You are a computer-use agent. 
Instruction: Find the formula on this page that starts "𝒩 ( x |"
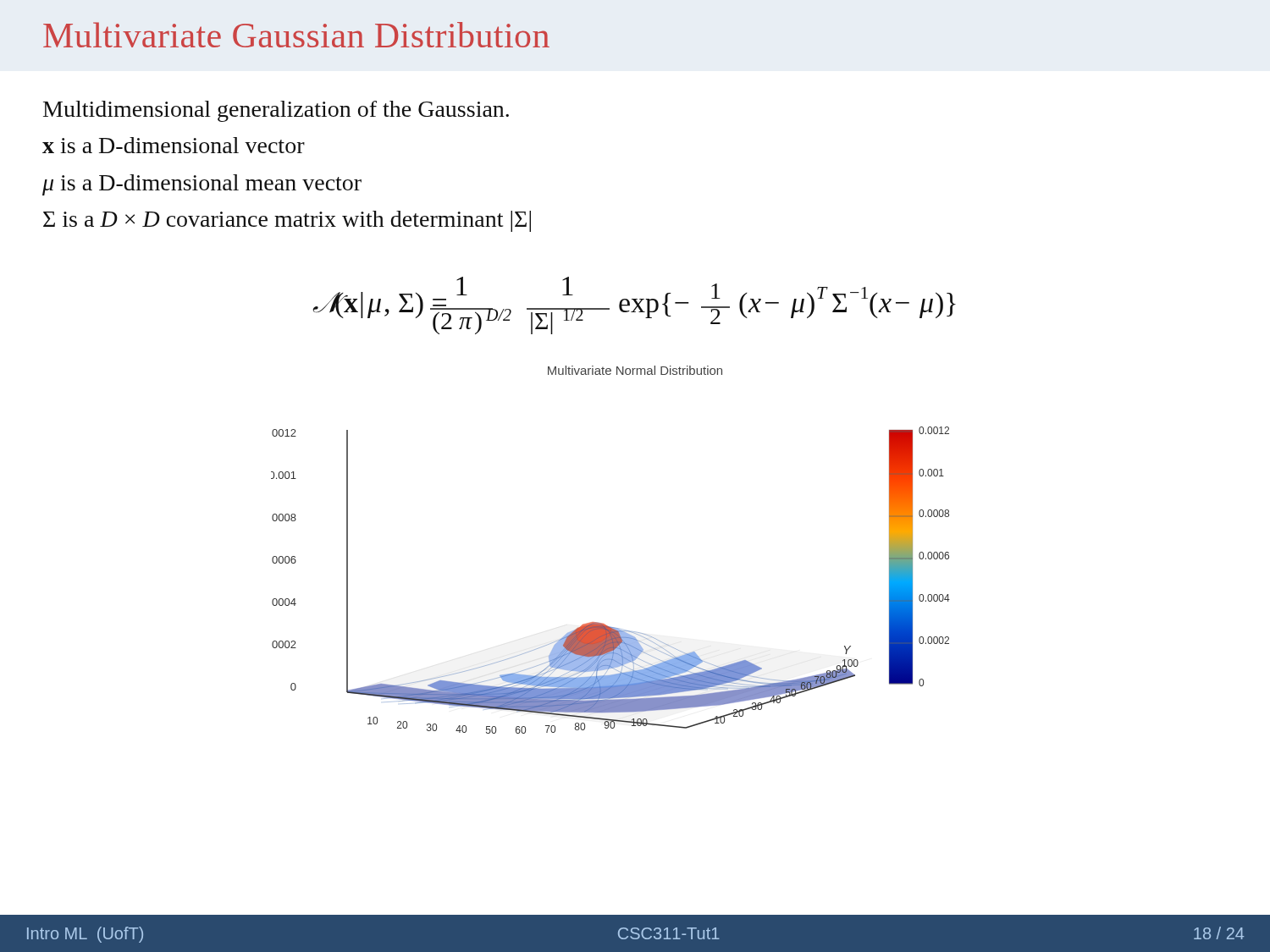(x=635, y=301)
